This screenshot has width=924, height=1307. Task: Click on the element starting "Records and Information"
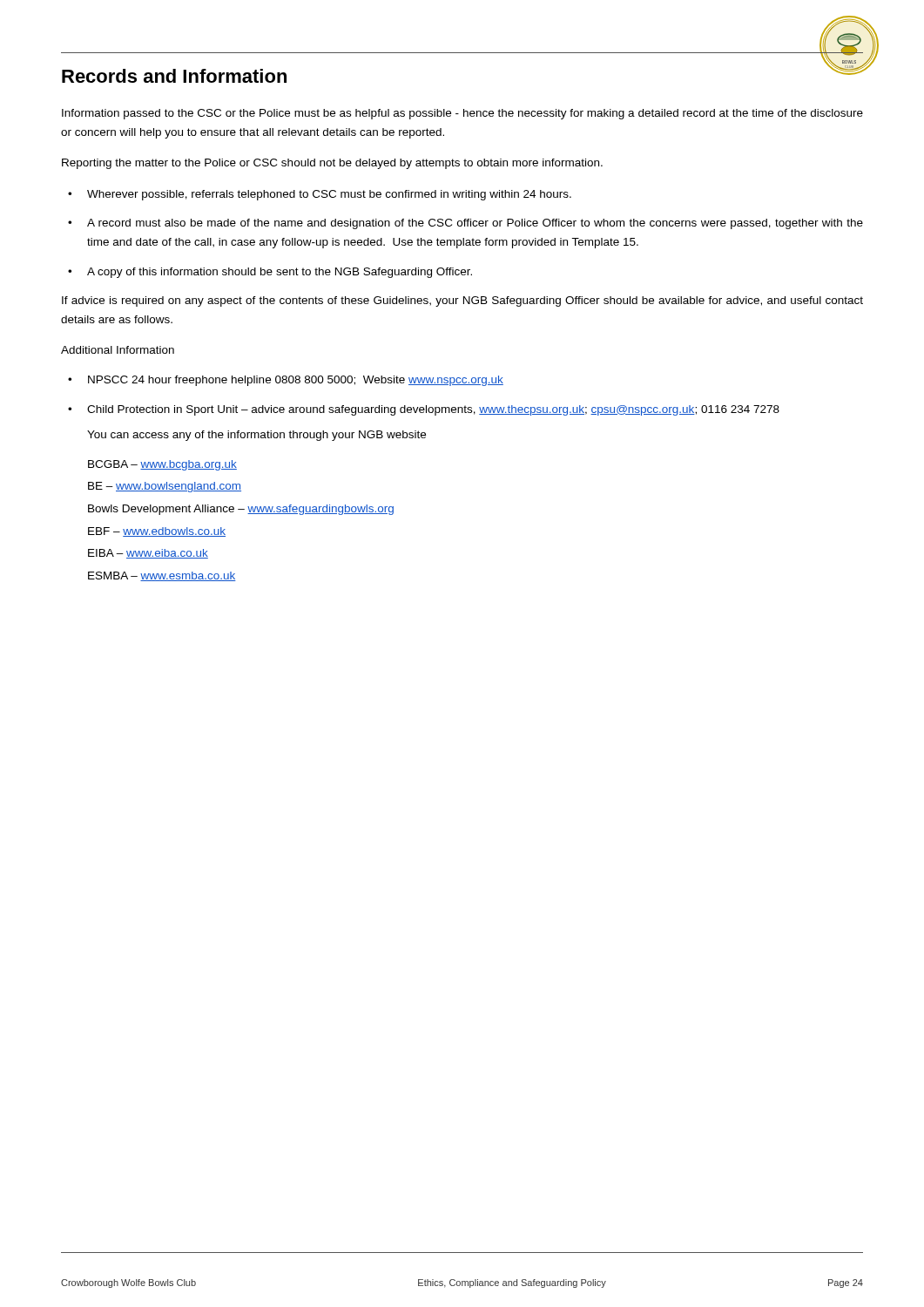[174, 76]
